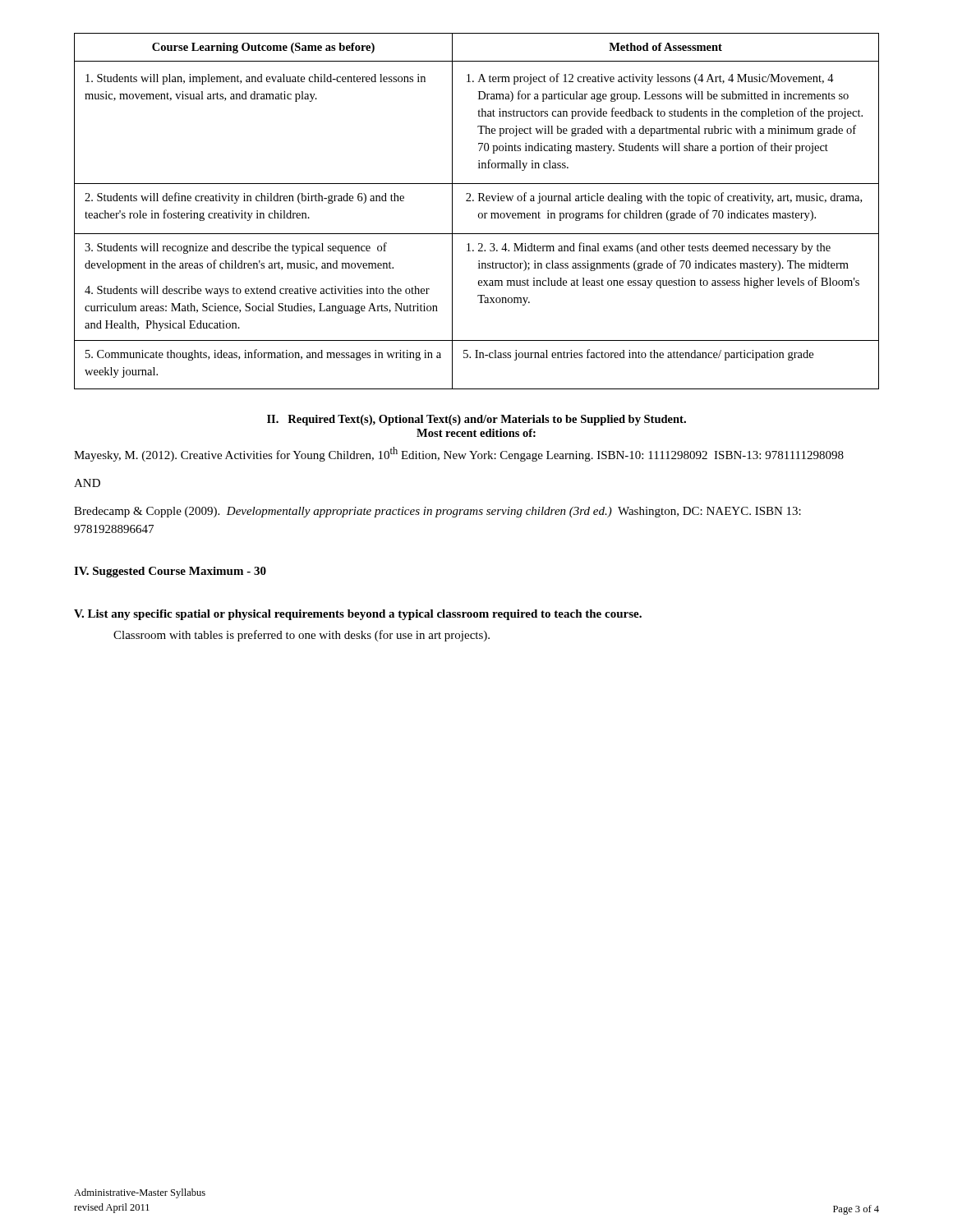Locate the block of text that opens with "Mayesky, M. (2012). Creative Activities for"
This screenshot has width=953, height=1232.
pyautogui.click(x=459, y=454)
